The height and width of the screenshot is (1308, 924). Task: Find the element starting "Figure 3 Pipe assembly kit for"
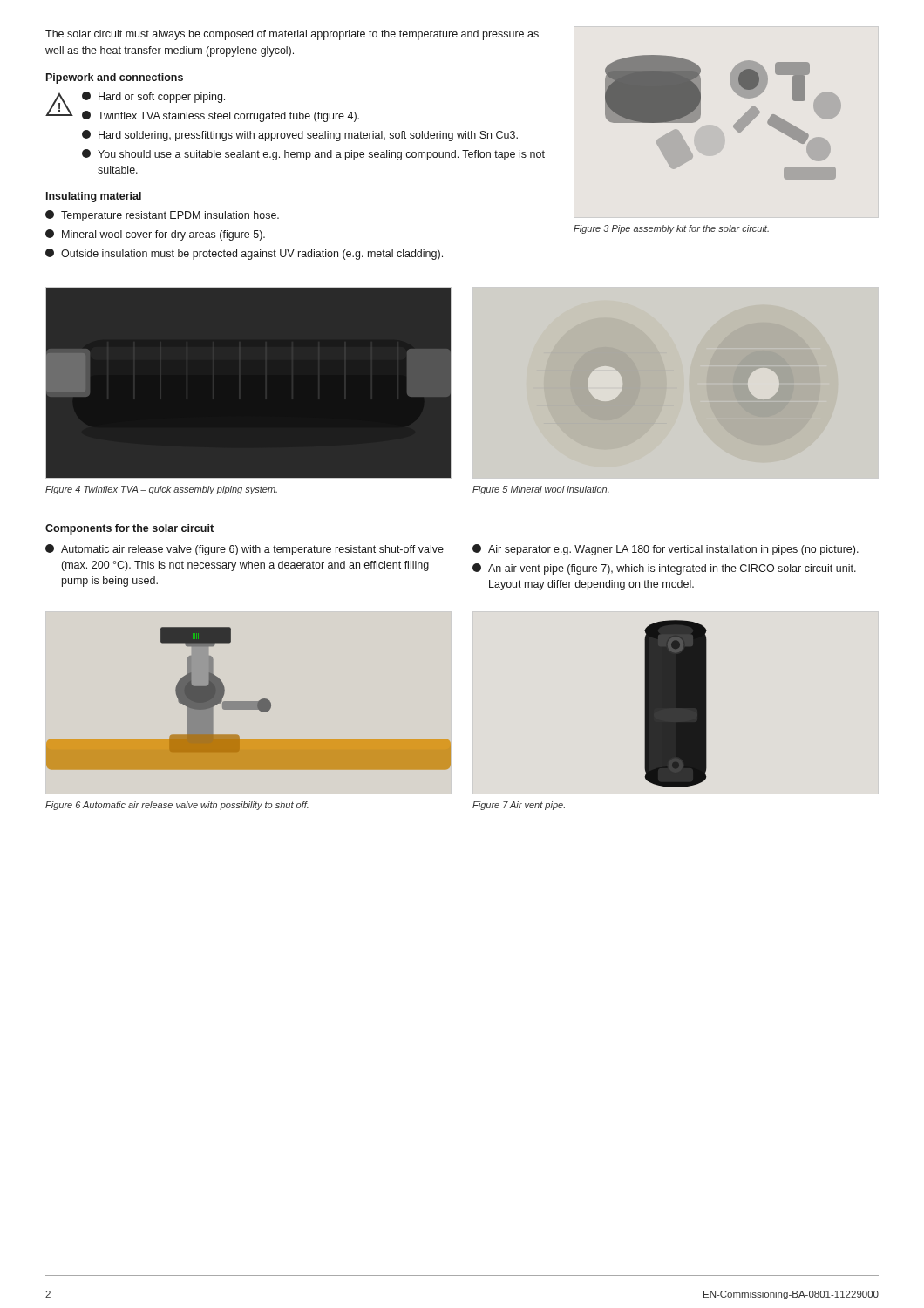point(672,229)
